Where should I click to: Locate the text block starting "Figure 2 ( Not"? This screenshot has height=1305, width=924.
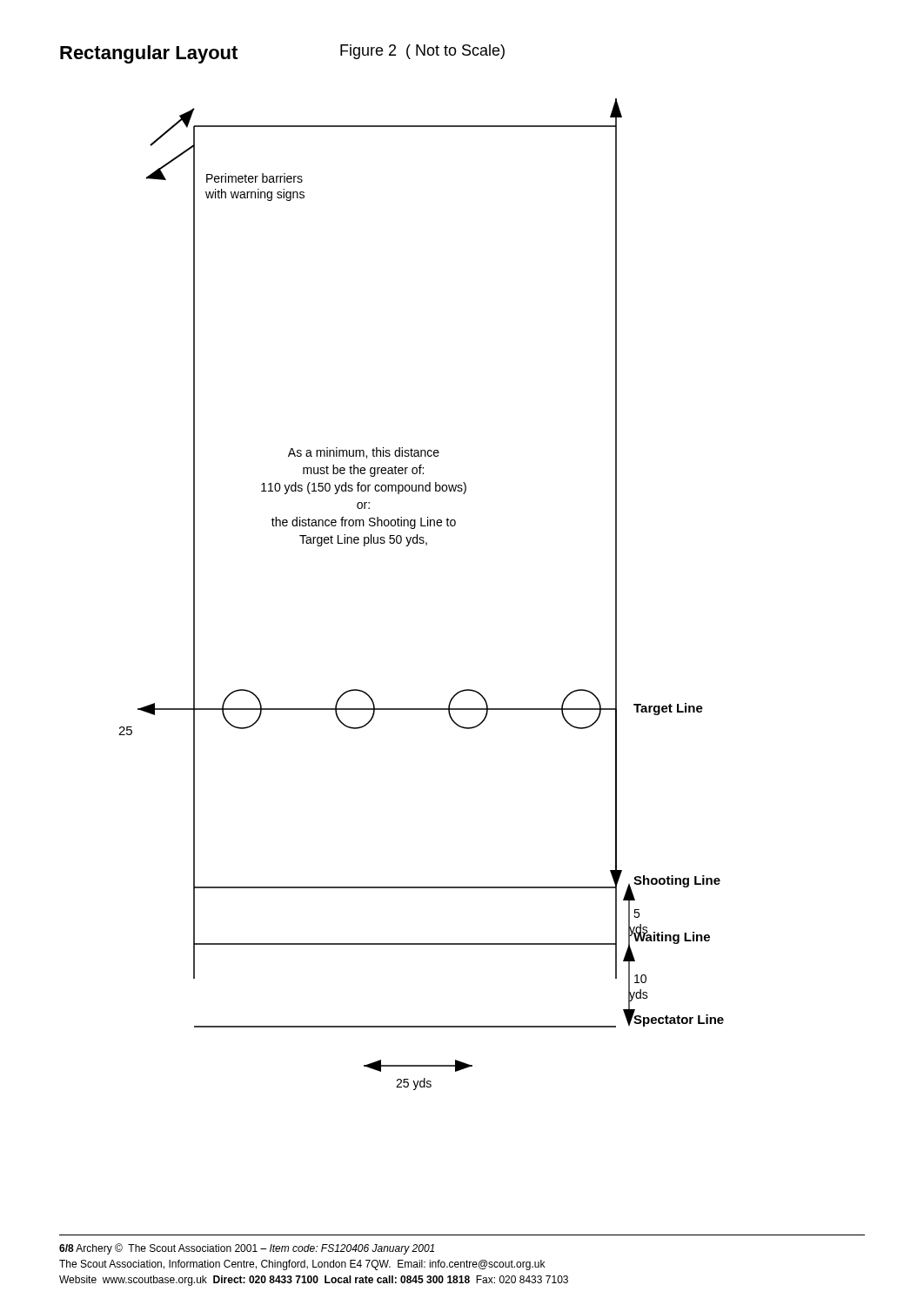tap(422, 50)
